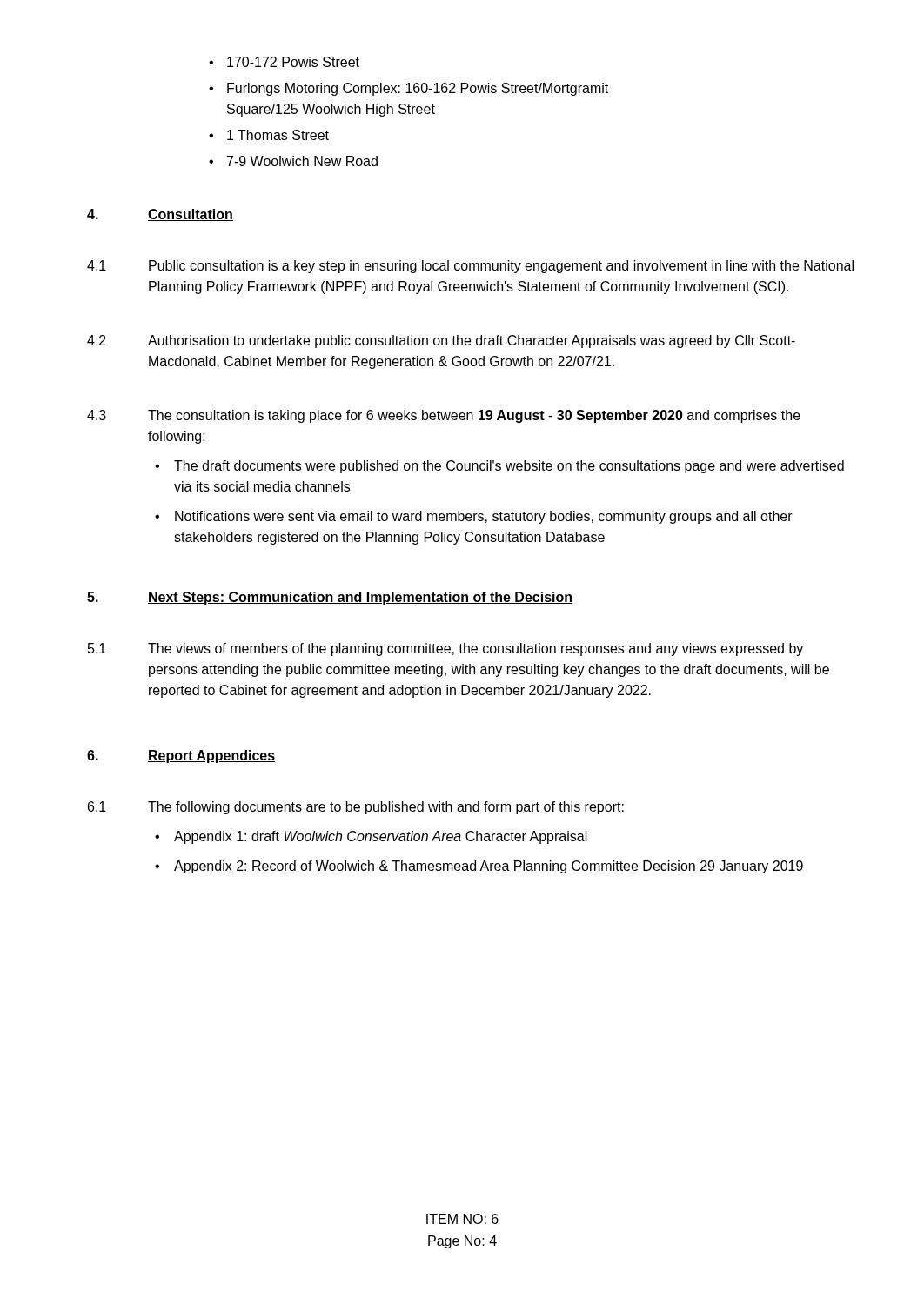This screenshot has height=1305, width=924.
Task: Point to the region starting "4. Consultation"
Action: click(160, 215)
